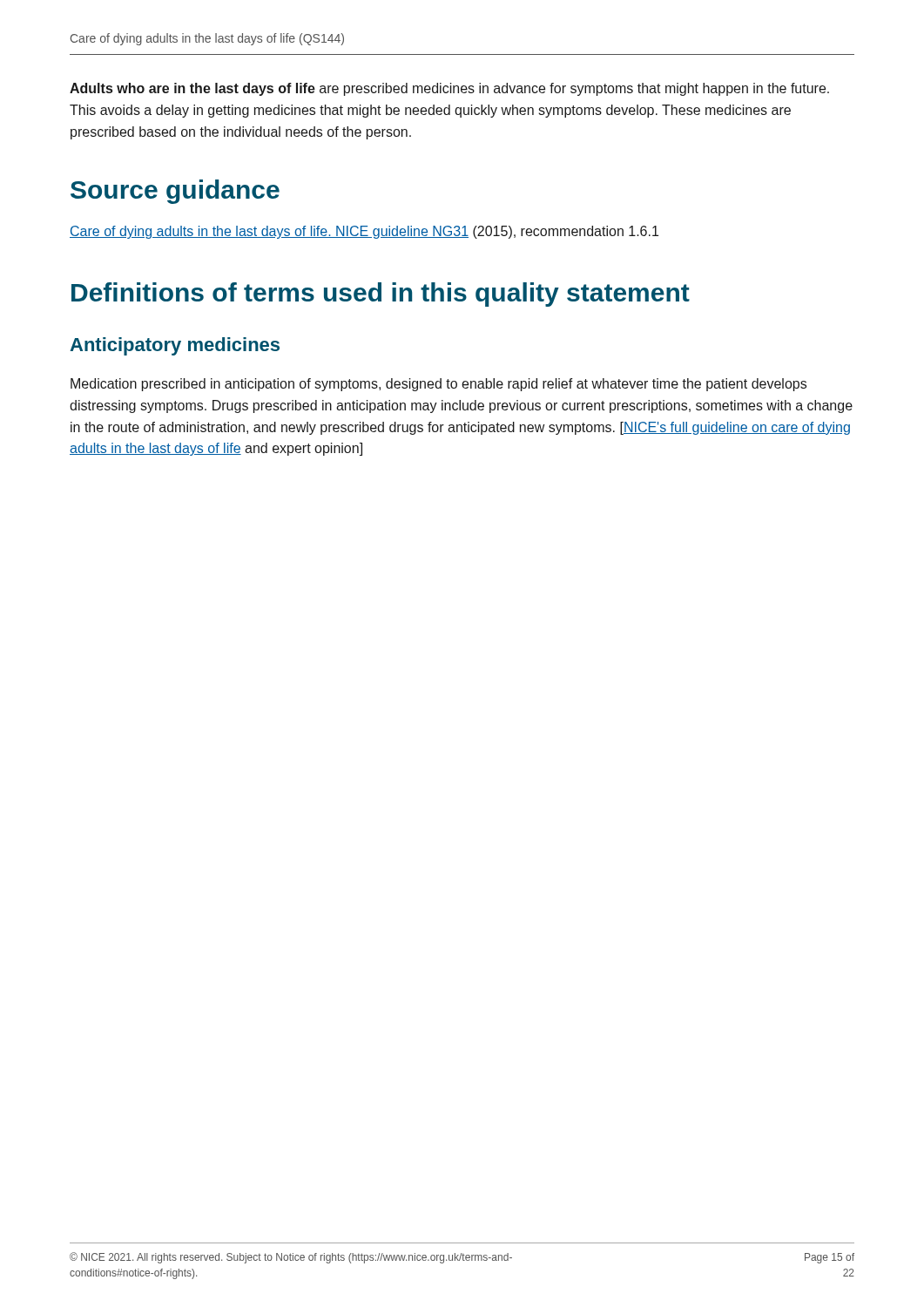The image size is (924, 1307).
Task: Click on the block starting "Adults who are"
Action: click(x=462, y=111)
